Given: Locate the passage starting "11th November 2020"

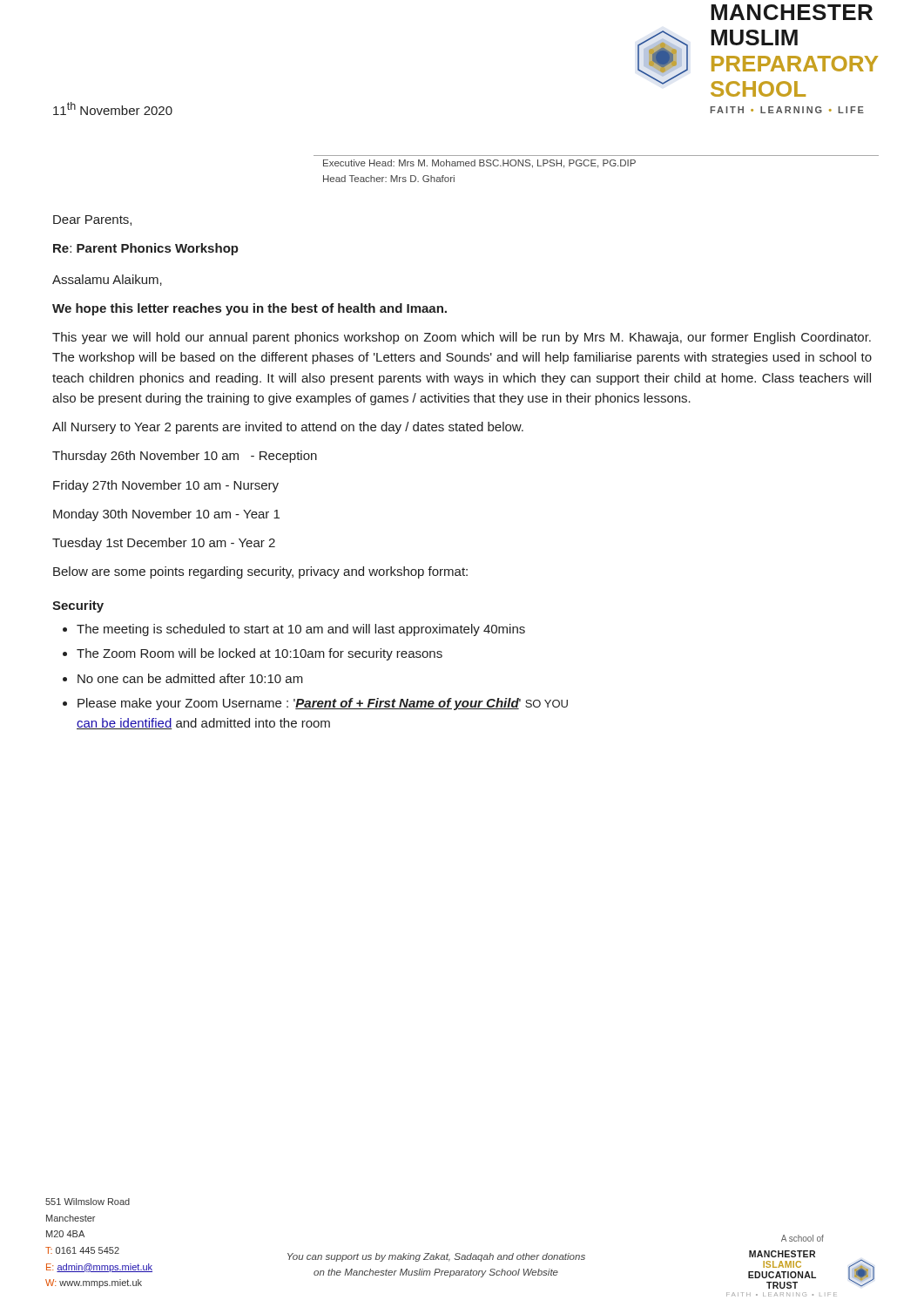Looking at the screenshot, I should coord(112,109).
